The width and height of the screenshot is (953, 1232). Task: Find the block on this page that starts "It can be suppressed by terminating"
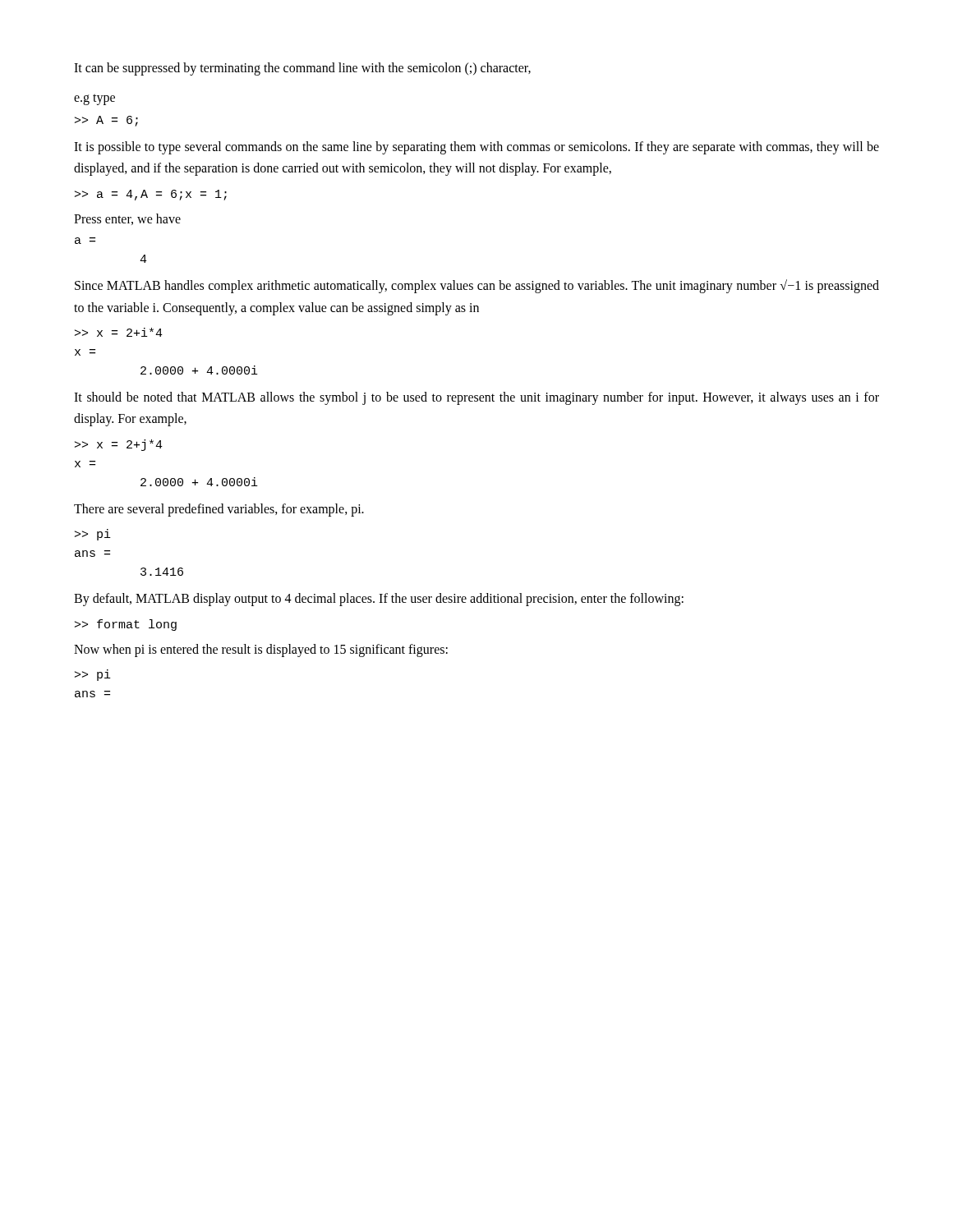tap(303, 68)
